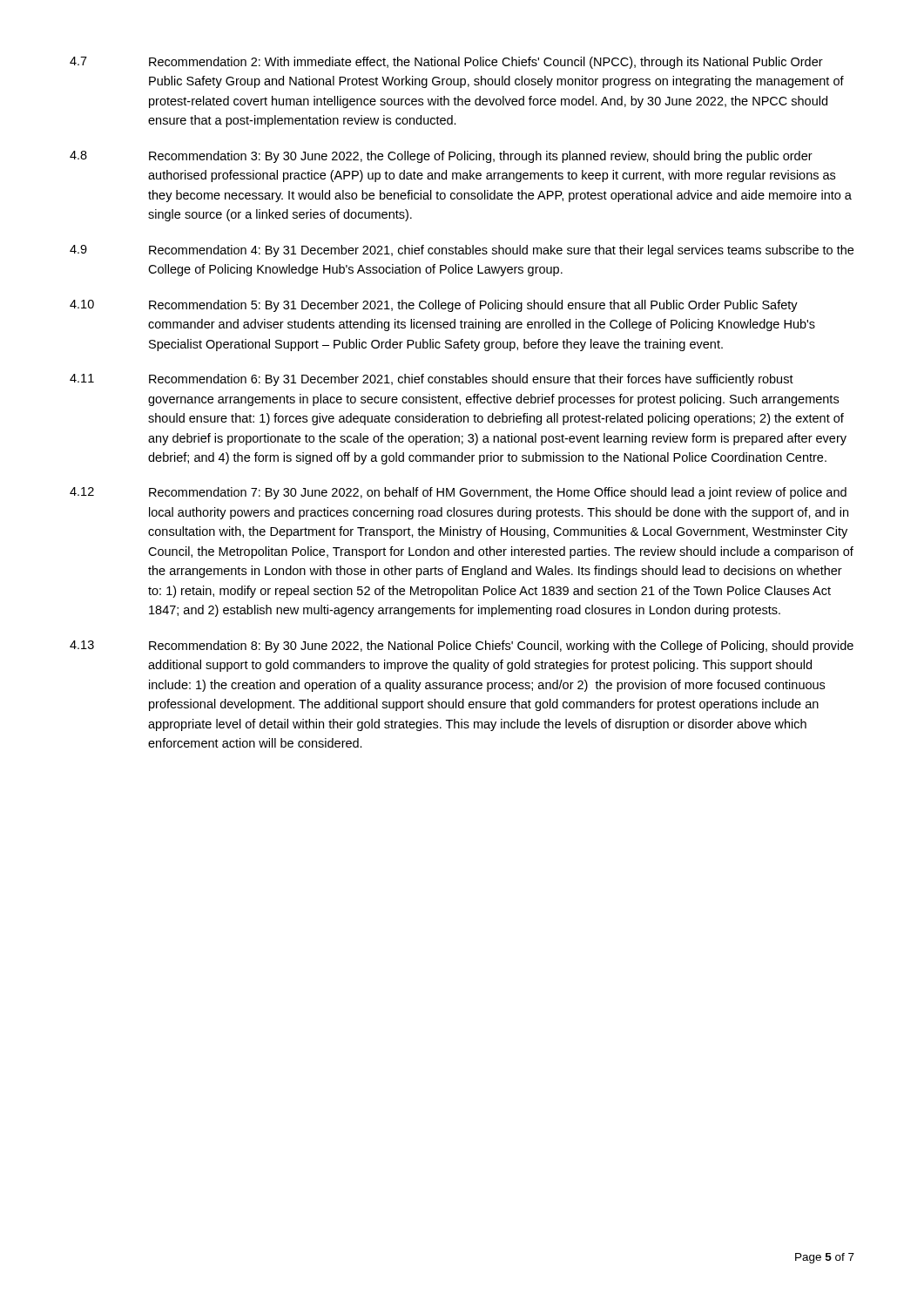Screen dimensions: 1307x924
Task: Select the list item with the text "4.9 Recommendation 4: By"
Action: click(x=462, y=260)
